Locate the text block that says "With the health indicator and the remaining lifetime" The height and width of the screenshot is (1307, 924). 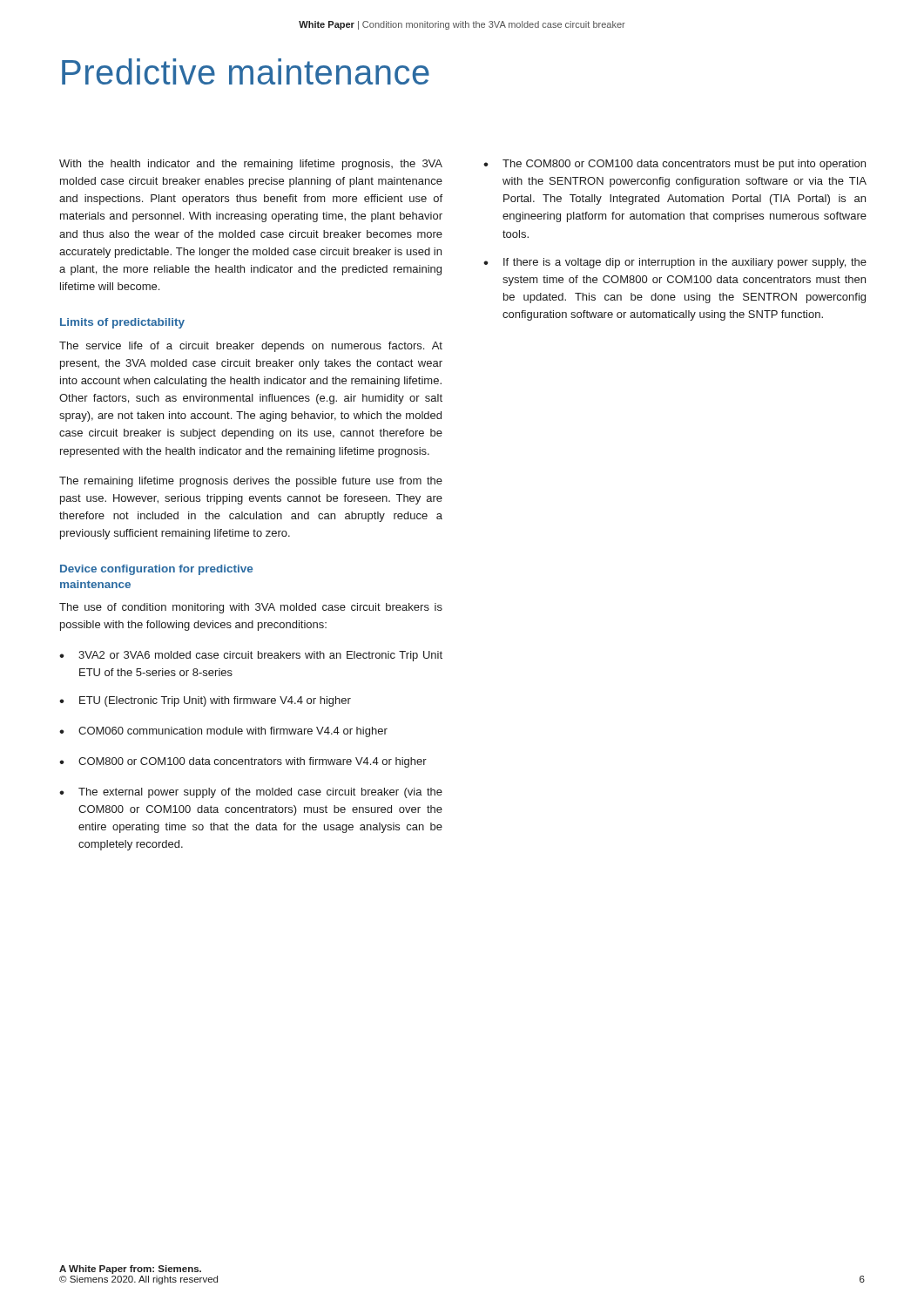(251, 225)
